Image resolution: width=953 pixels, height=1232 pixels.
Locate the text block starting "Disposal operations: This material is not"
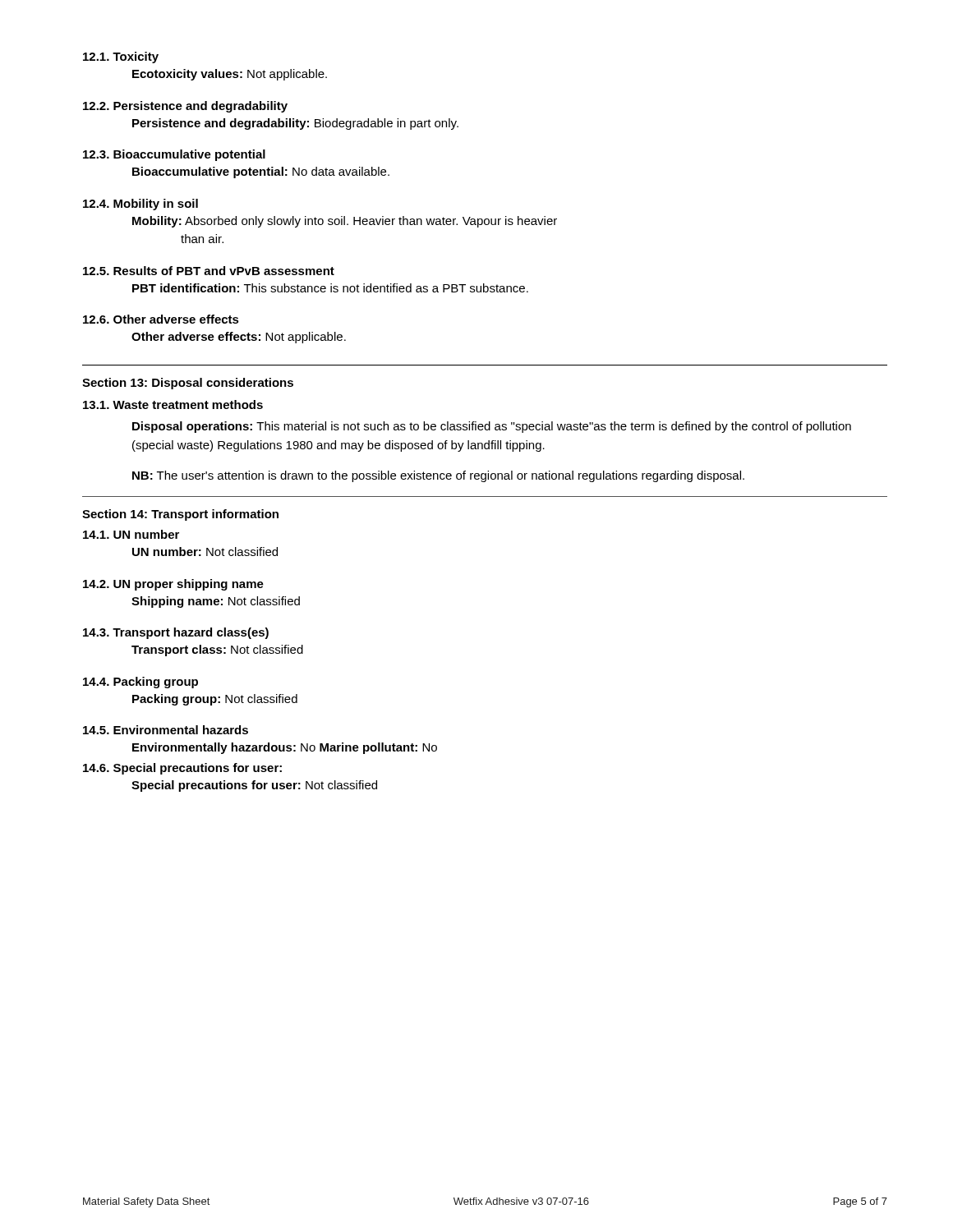coord(492,435)
